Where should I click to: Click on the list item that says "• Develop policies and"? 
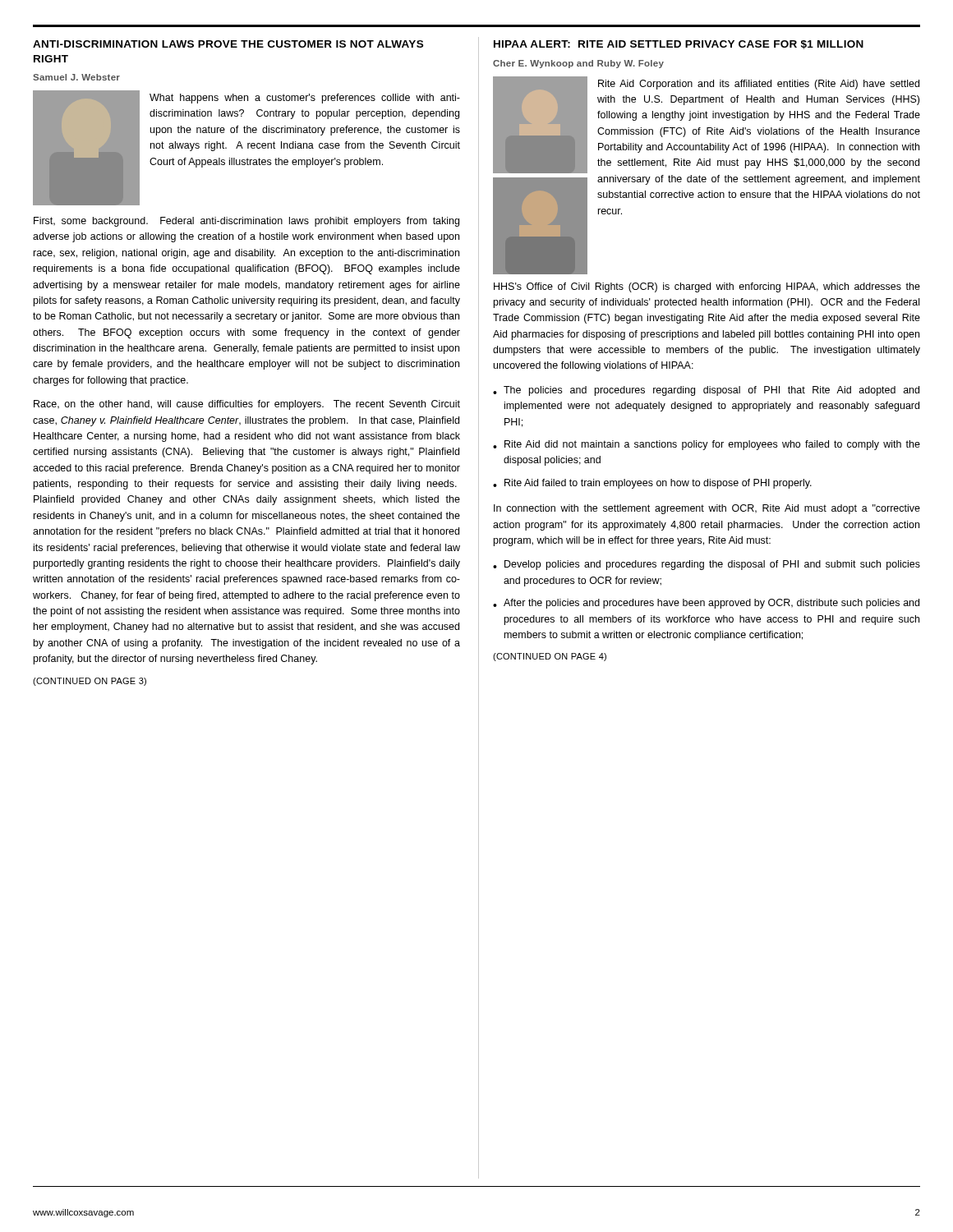[707, 573]
